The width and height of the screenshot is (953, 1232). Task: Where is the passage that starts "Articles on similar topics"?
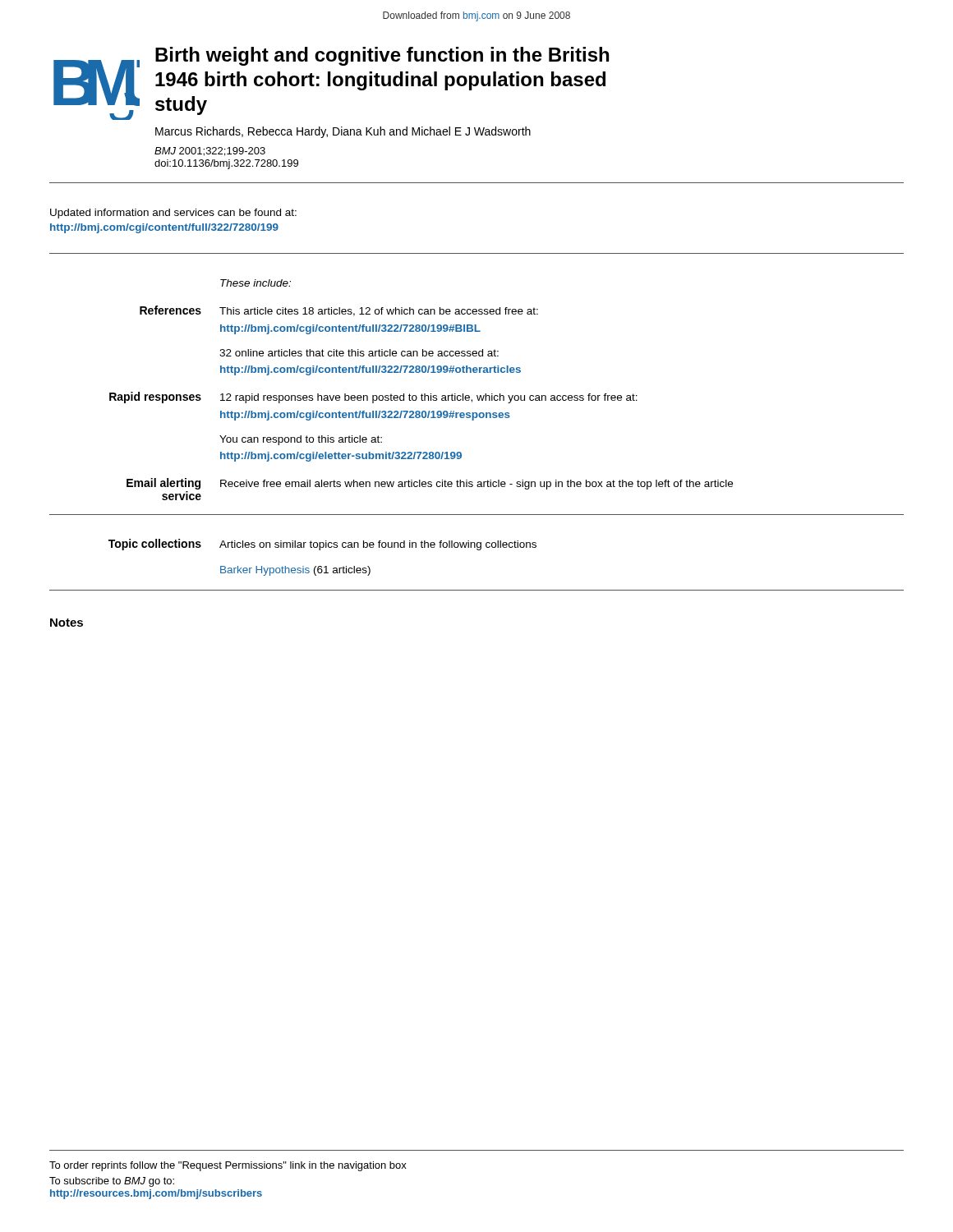pyautogui.click(x=378, y=545)
